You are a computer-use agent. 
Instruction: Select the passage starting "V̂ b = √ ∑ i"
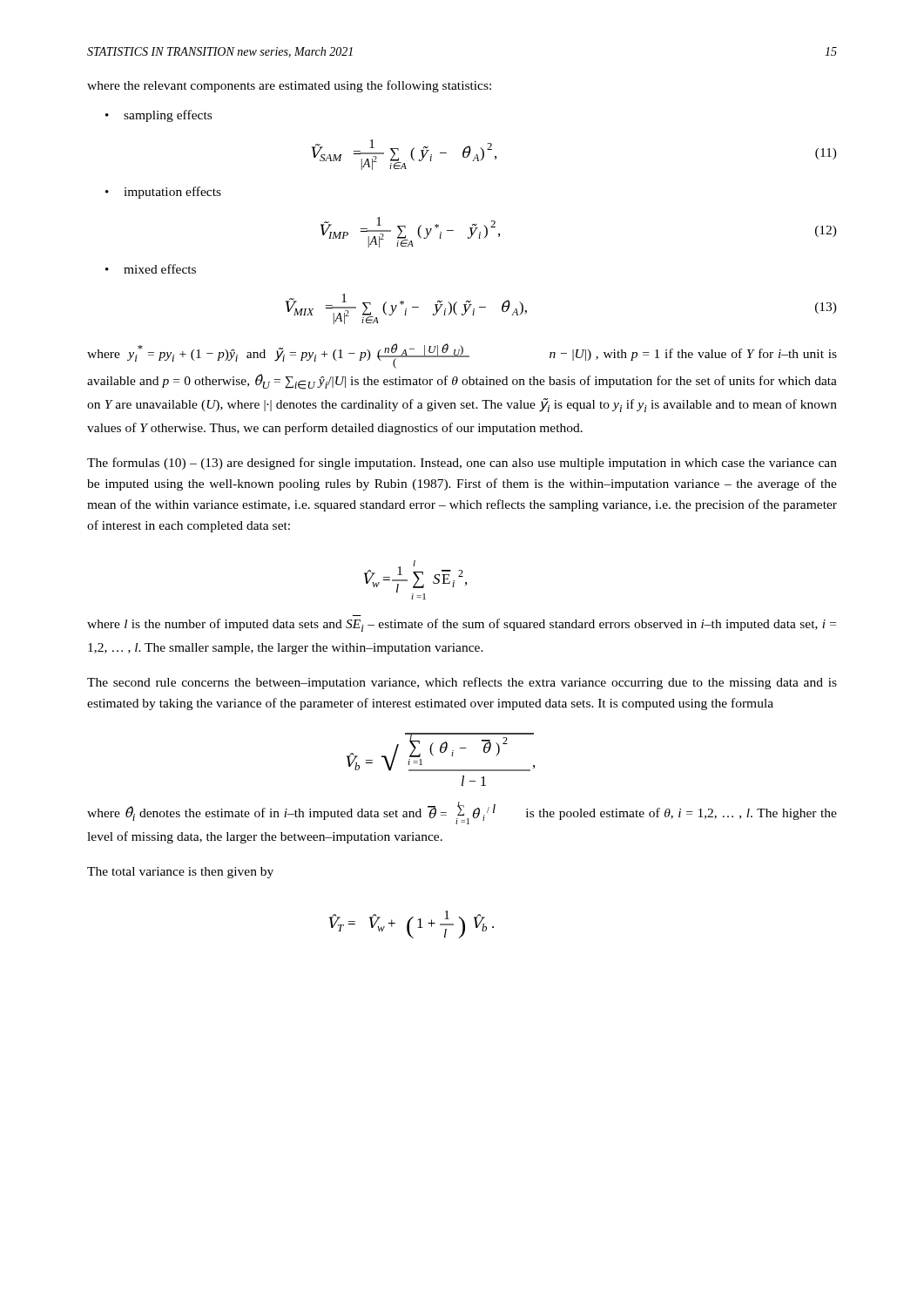coord(462,762)
